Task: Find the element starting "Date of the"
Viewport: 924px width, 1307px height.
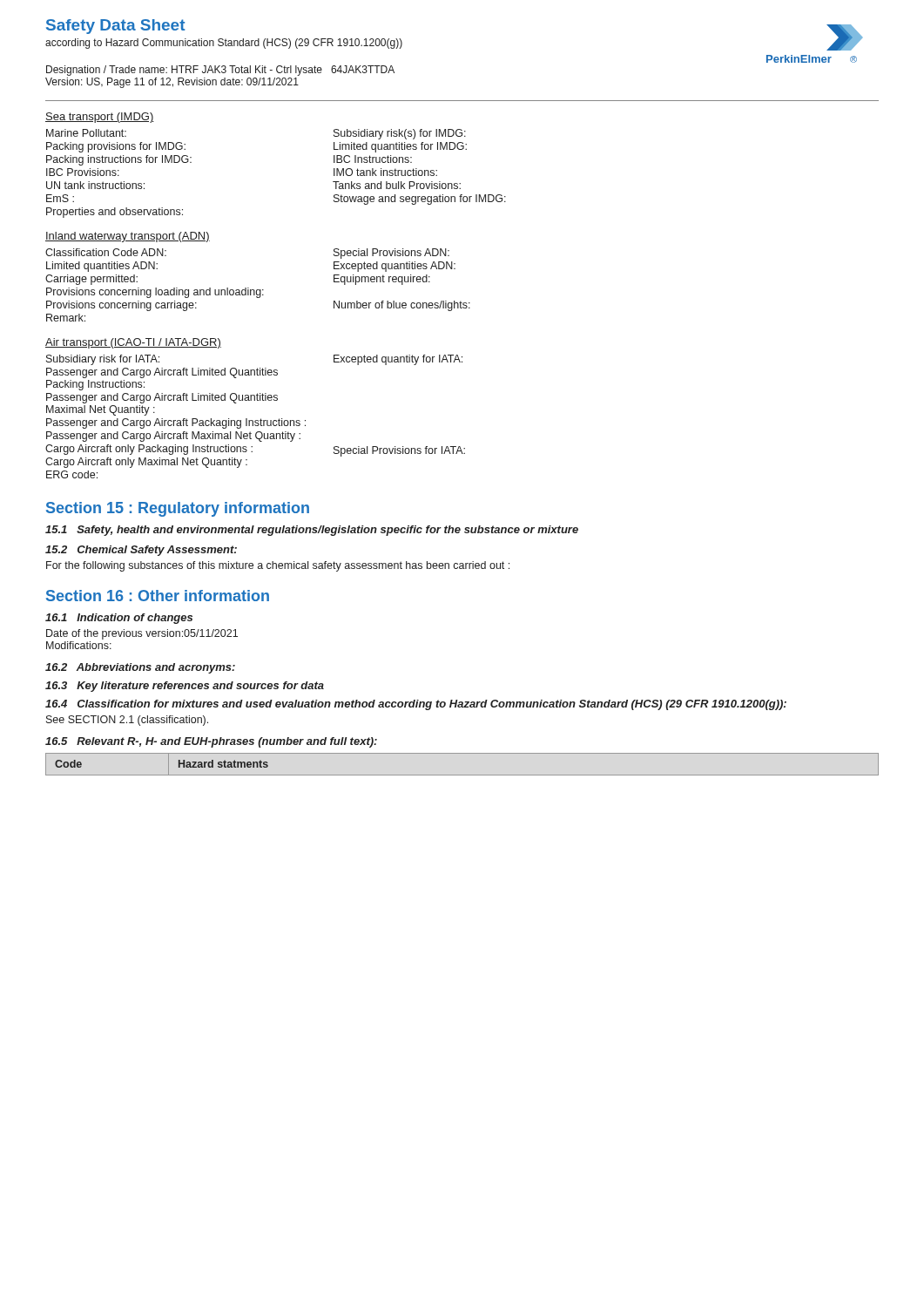Action: pyautogui.click(x=142, y=640)
